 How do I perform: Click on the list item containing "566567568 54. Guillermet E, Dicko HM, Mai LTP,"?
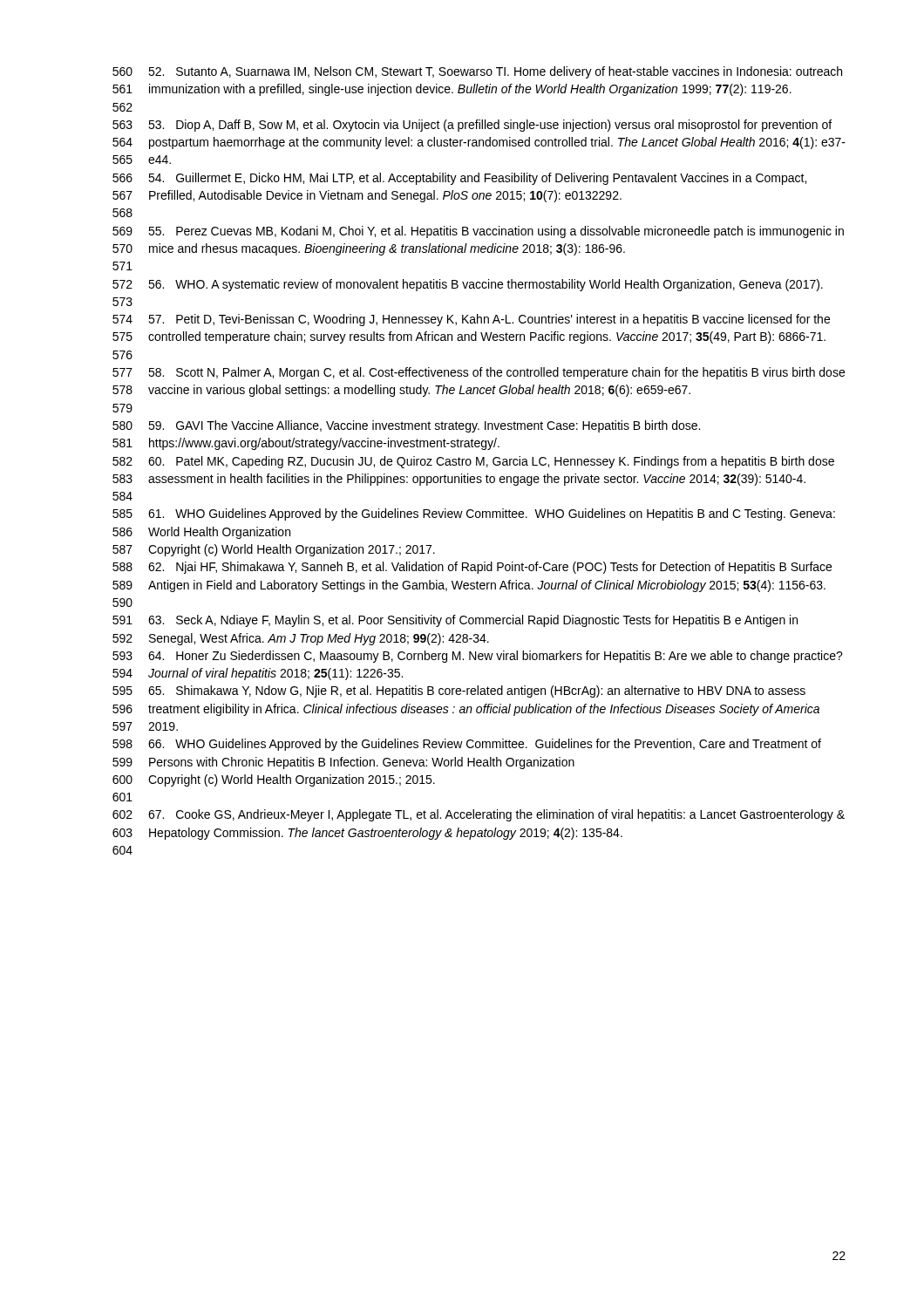click(466, 196)
